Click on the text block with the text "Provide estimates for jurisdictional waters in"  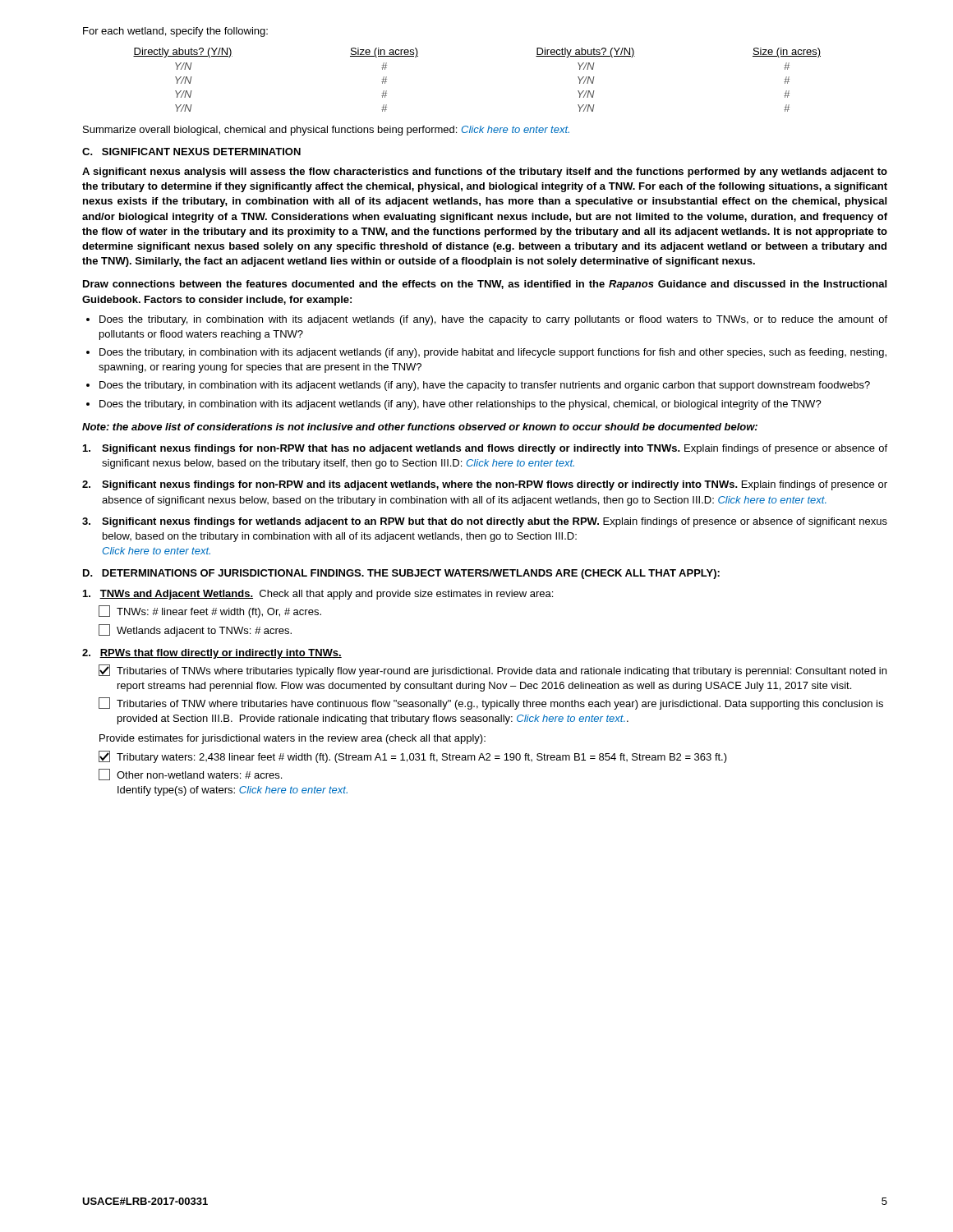point(292,738)
